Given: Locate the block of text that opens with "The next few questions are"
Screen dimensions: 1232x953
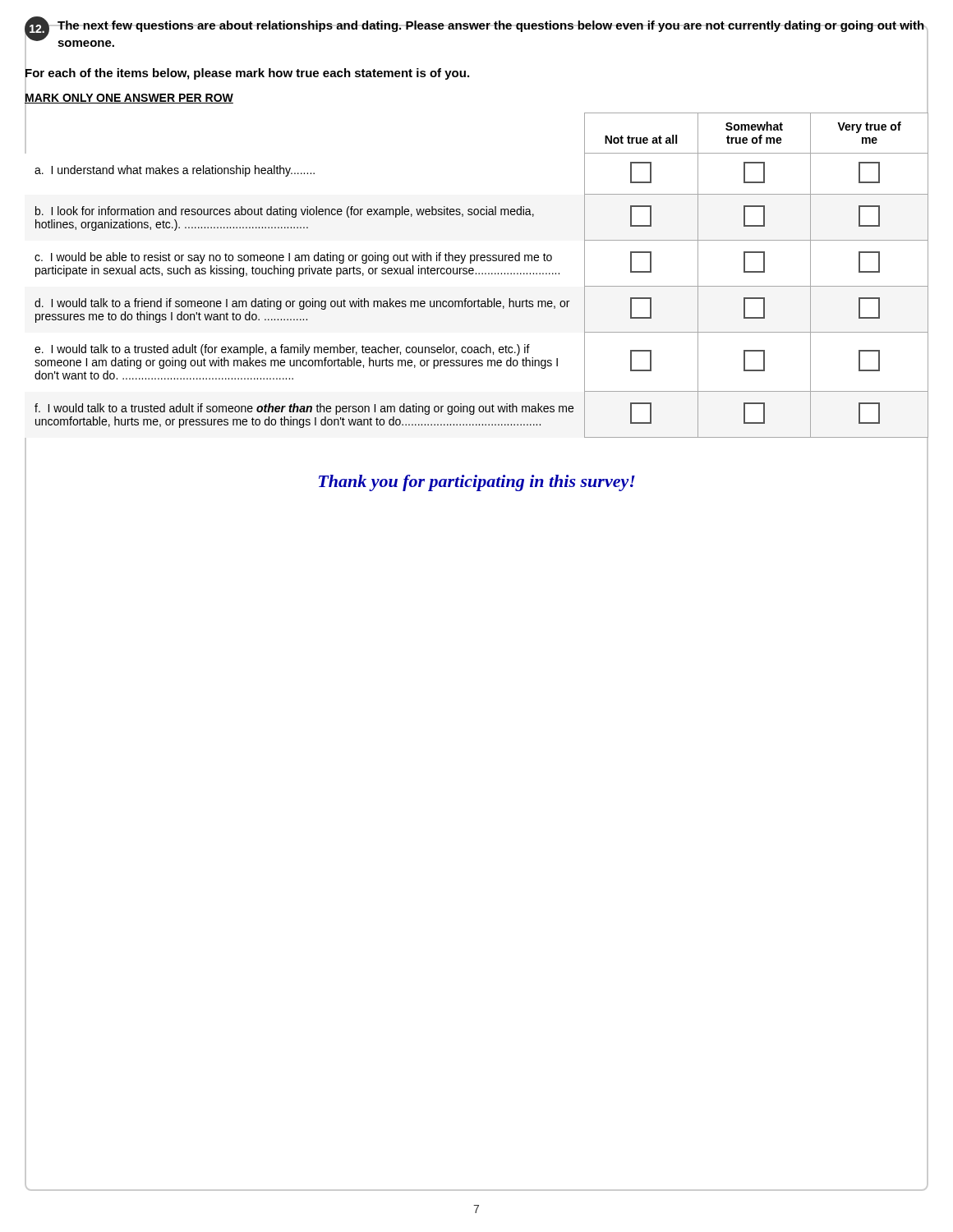Looking at the screenshot, I should (476, 34).
